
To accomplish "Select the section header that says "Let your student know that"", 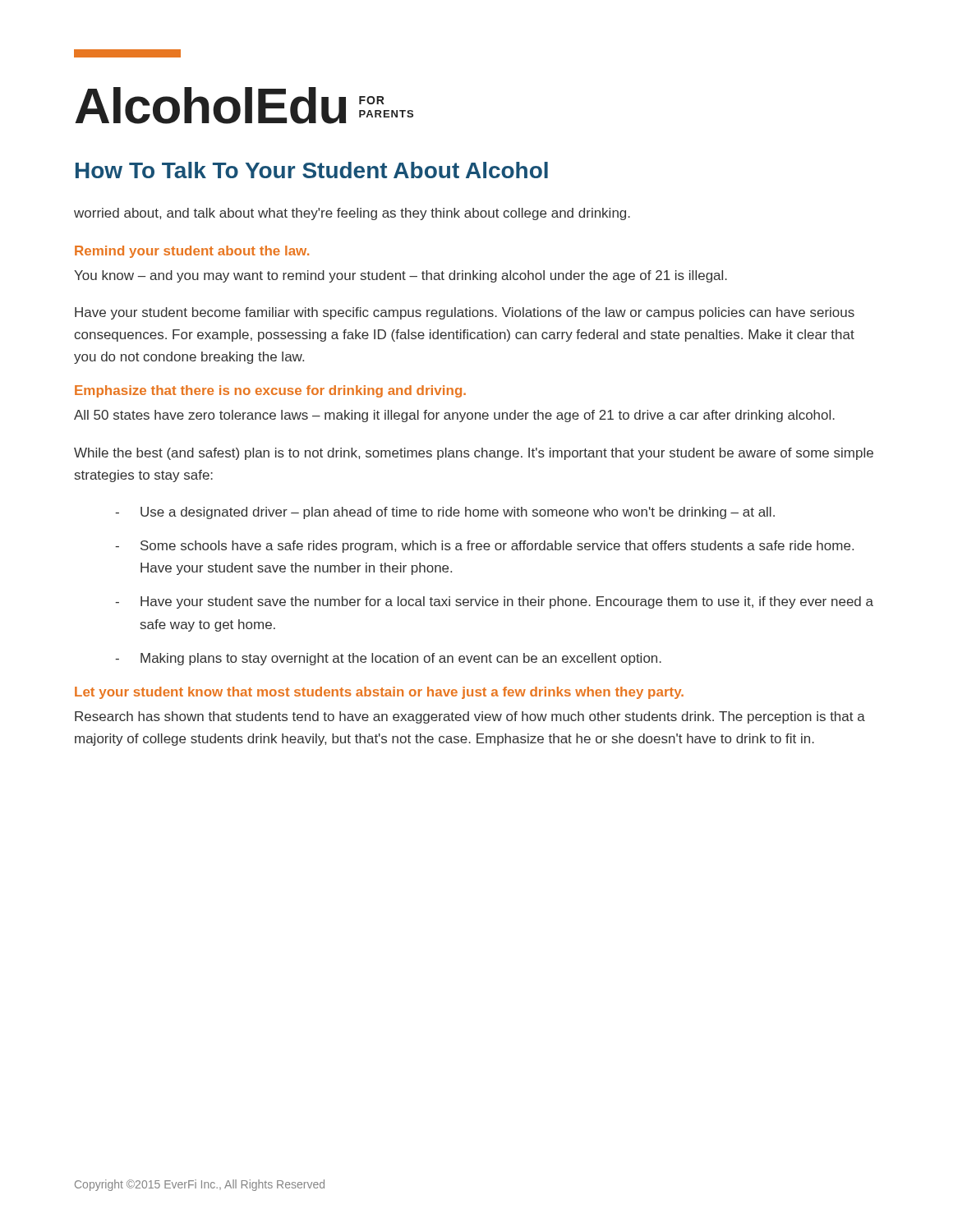I will coord(379,692).
